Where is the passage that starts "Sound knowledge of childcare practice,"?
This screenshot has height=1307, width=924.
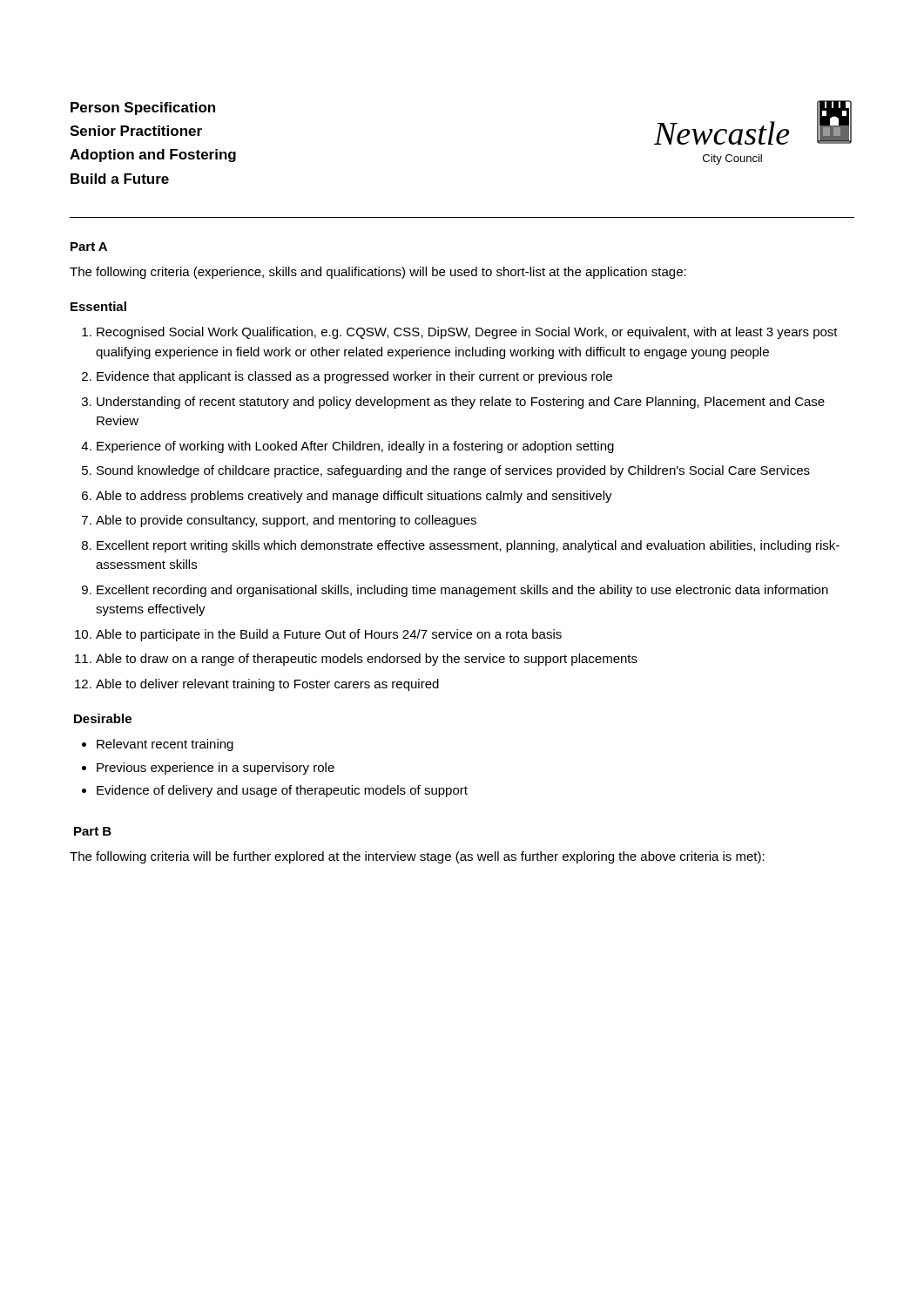click(x=453, y=470)
